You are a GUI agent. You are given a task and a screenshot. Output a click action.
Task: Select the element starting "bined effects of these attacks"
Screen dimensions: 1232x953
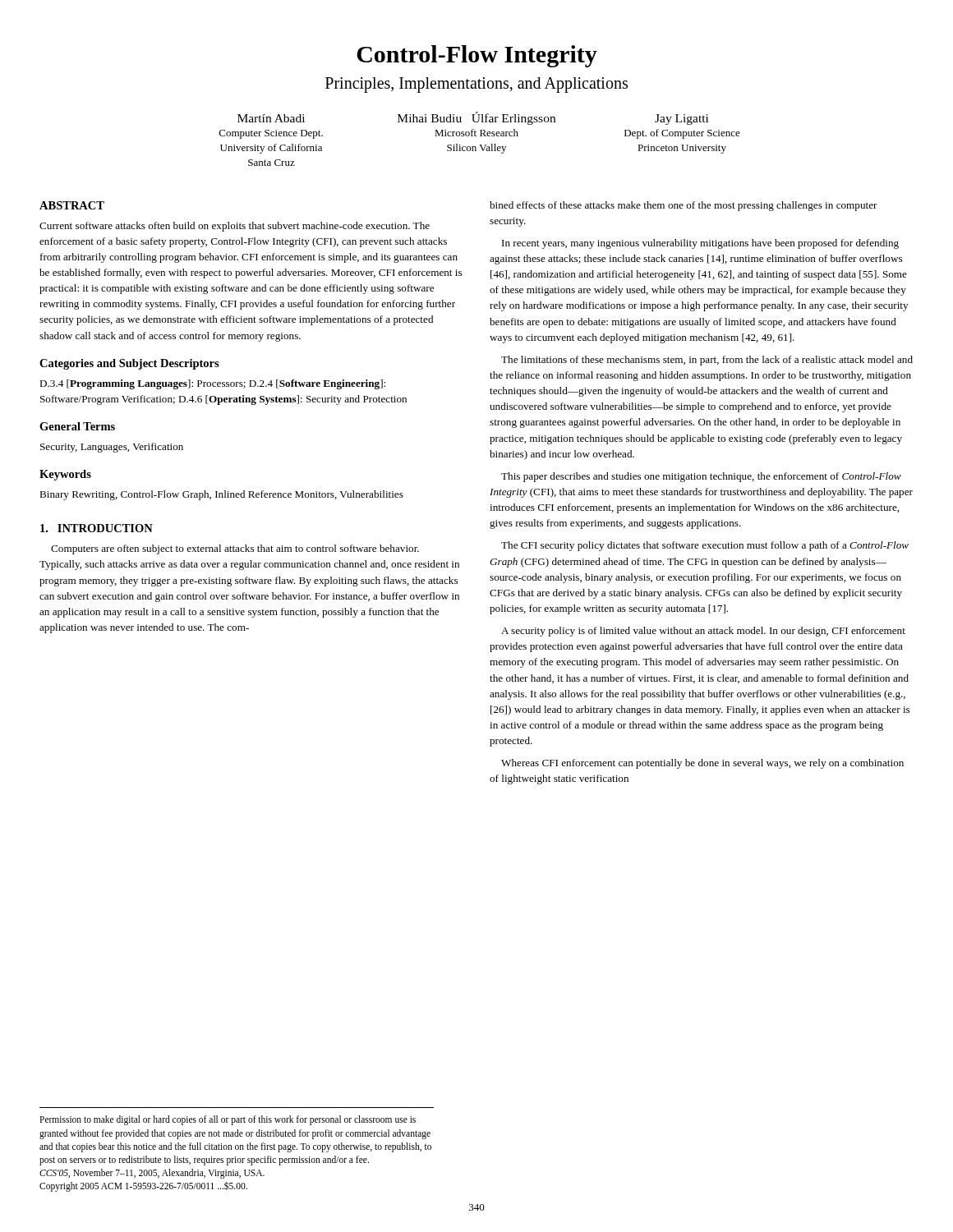[x=702, y=492]
